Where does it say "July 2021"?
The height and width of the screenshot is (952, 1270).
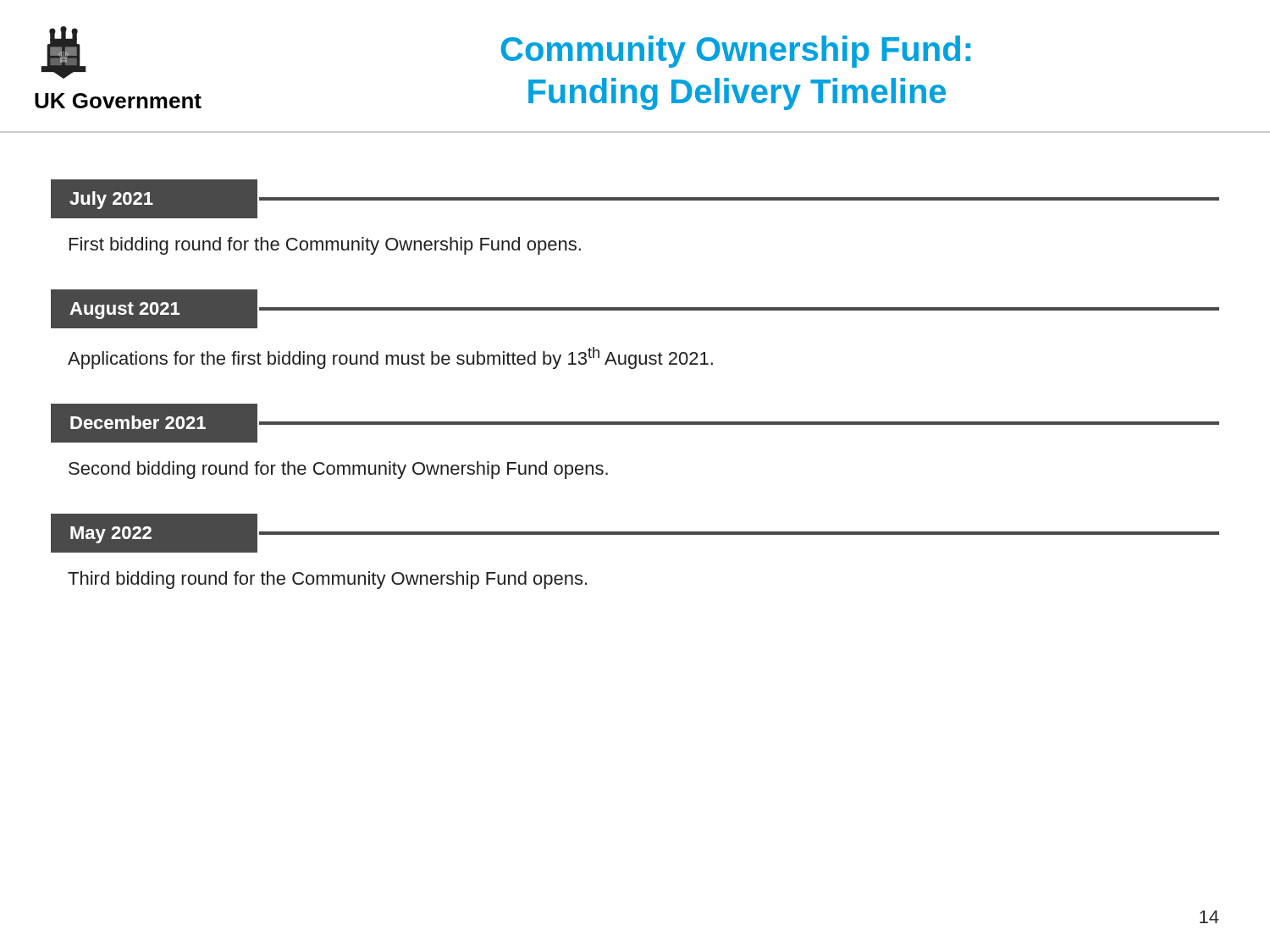point(635,199)
